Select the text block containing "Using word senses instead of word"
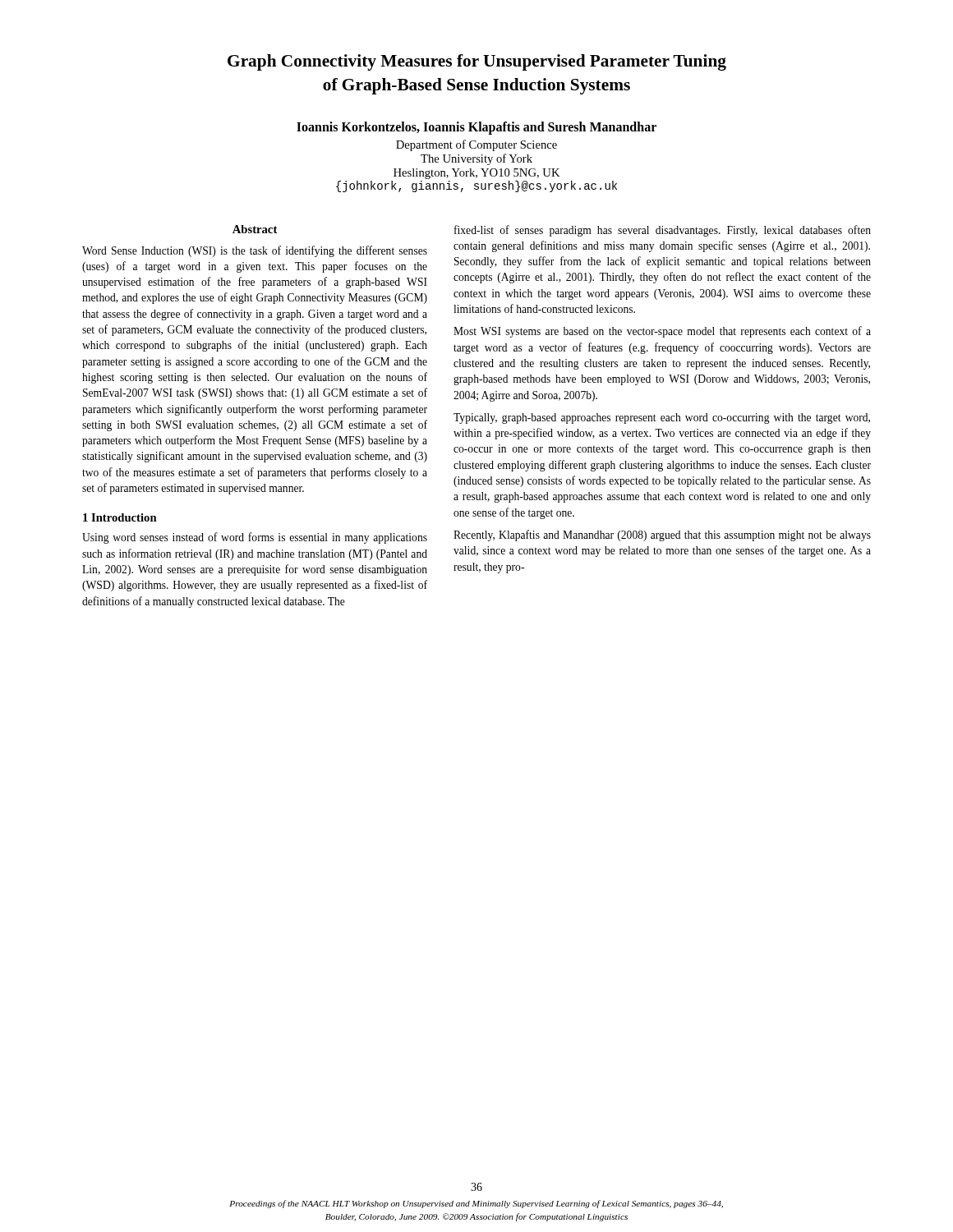This screenshot has height=1232, width=953. [x=255, y=569]
